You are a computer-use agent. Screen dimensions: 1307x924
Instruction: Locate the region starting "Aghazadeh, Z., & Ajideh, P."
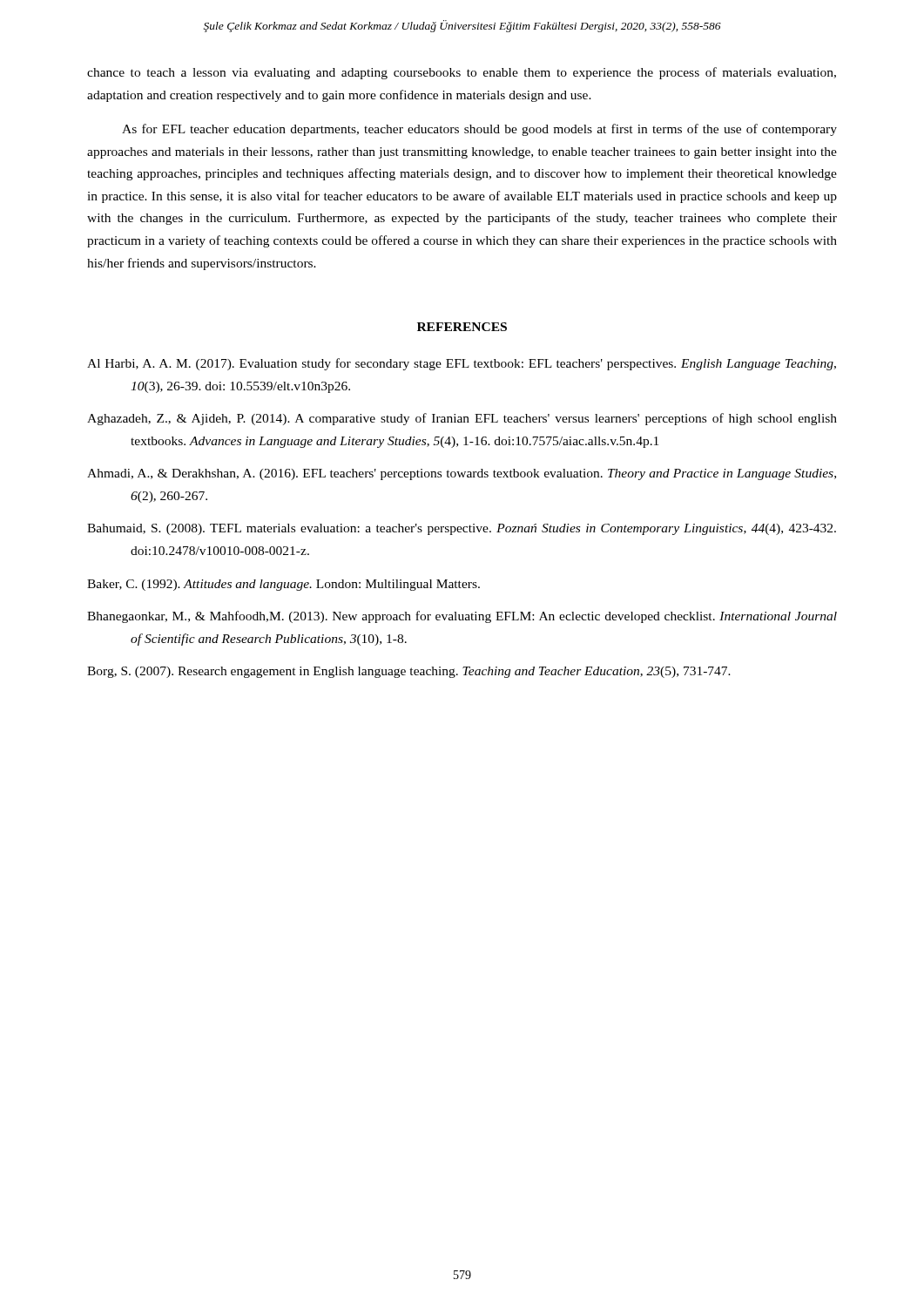[x=462, y=429]
